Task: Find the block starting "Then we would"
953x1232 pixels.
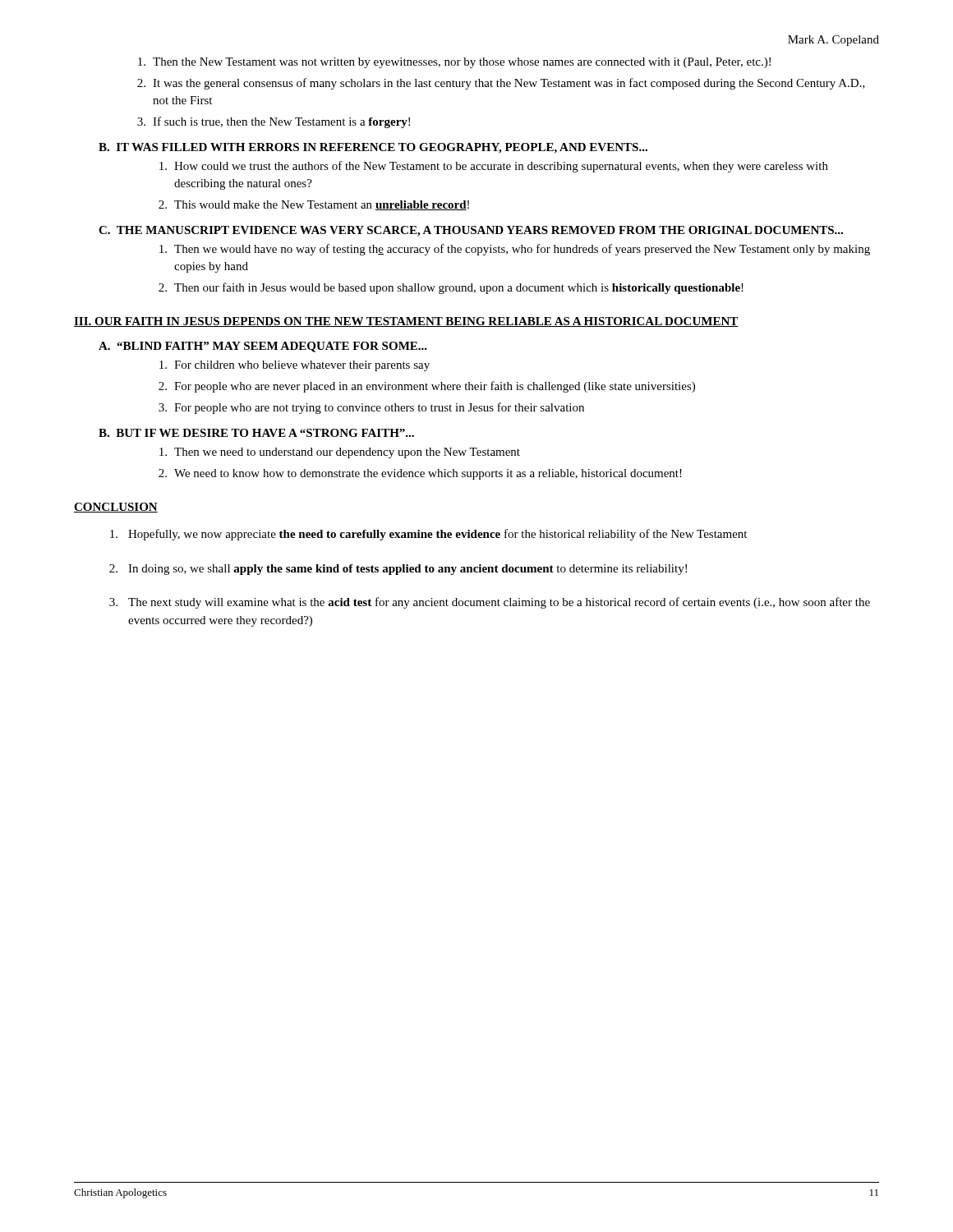Action: coord(513,258)
